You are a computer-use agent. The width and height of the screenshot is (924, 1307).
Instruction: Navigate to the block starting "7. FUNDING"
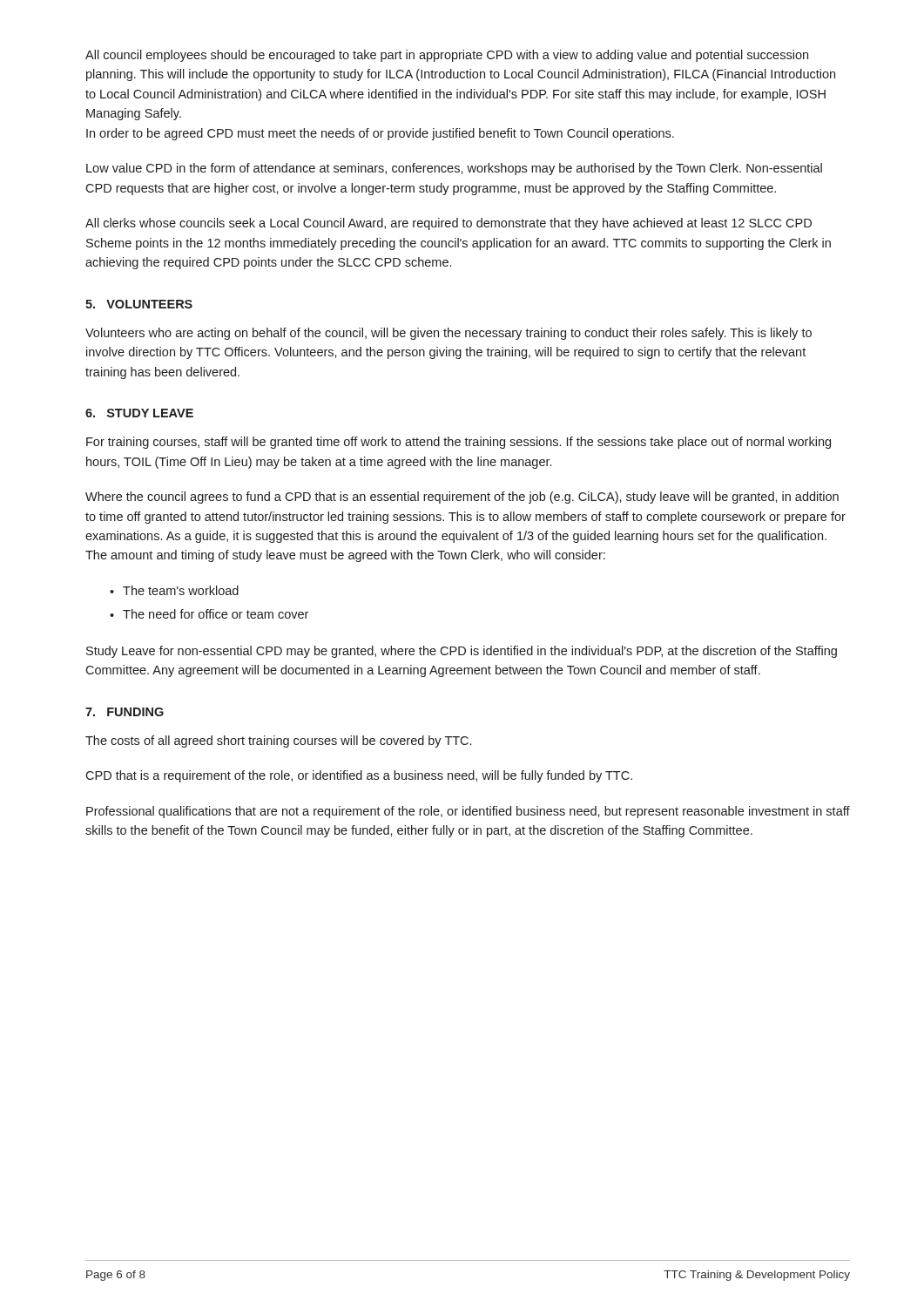click(x=125, y=712)
